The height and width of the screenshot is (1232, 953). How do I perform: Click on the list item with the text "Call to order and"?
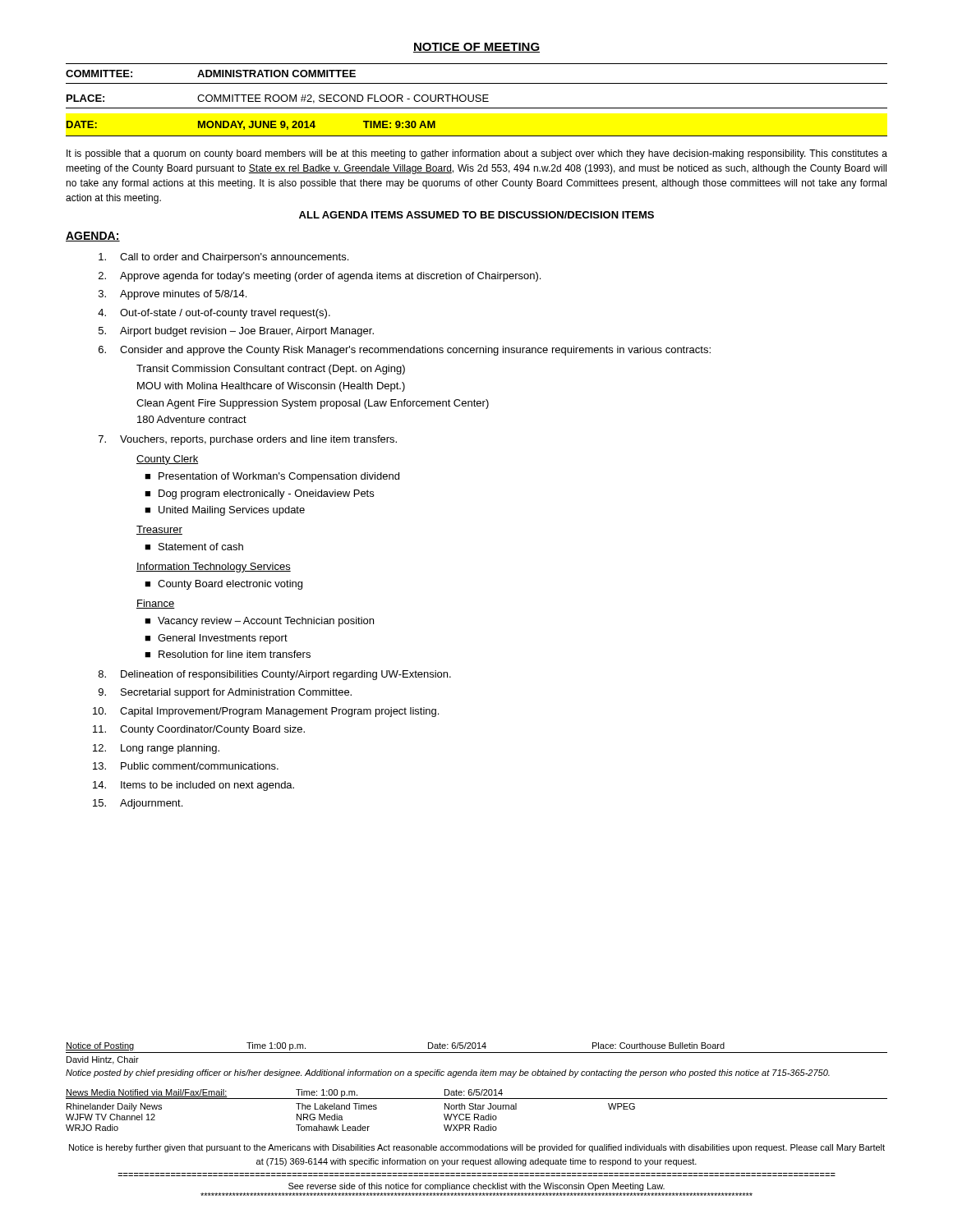(x=223, y=258)
